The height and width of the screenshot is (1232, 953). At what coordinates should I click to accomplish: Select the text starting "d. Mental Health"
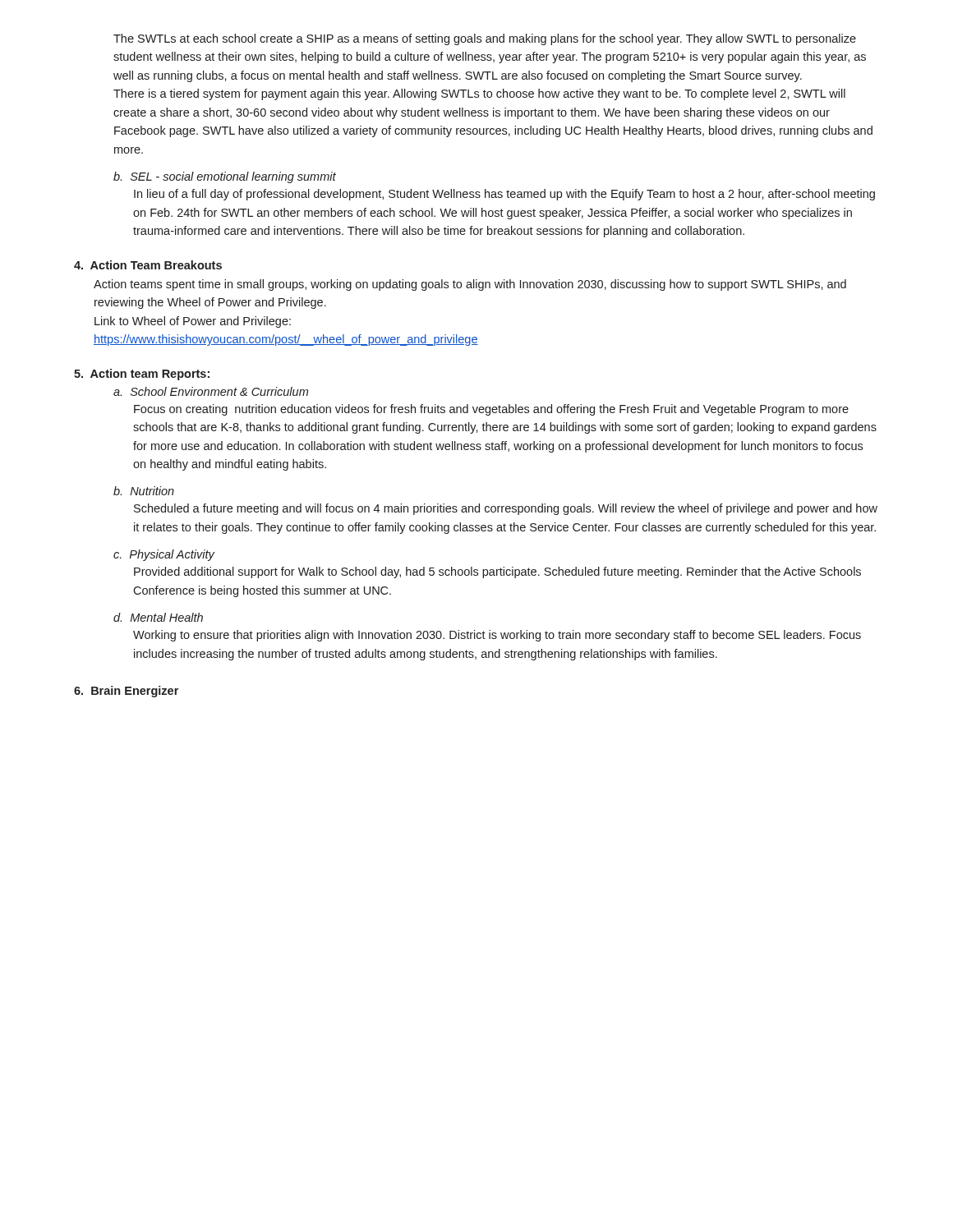tap(158, 618)
